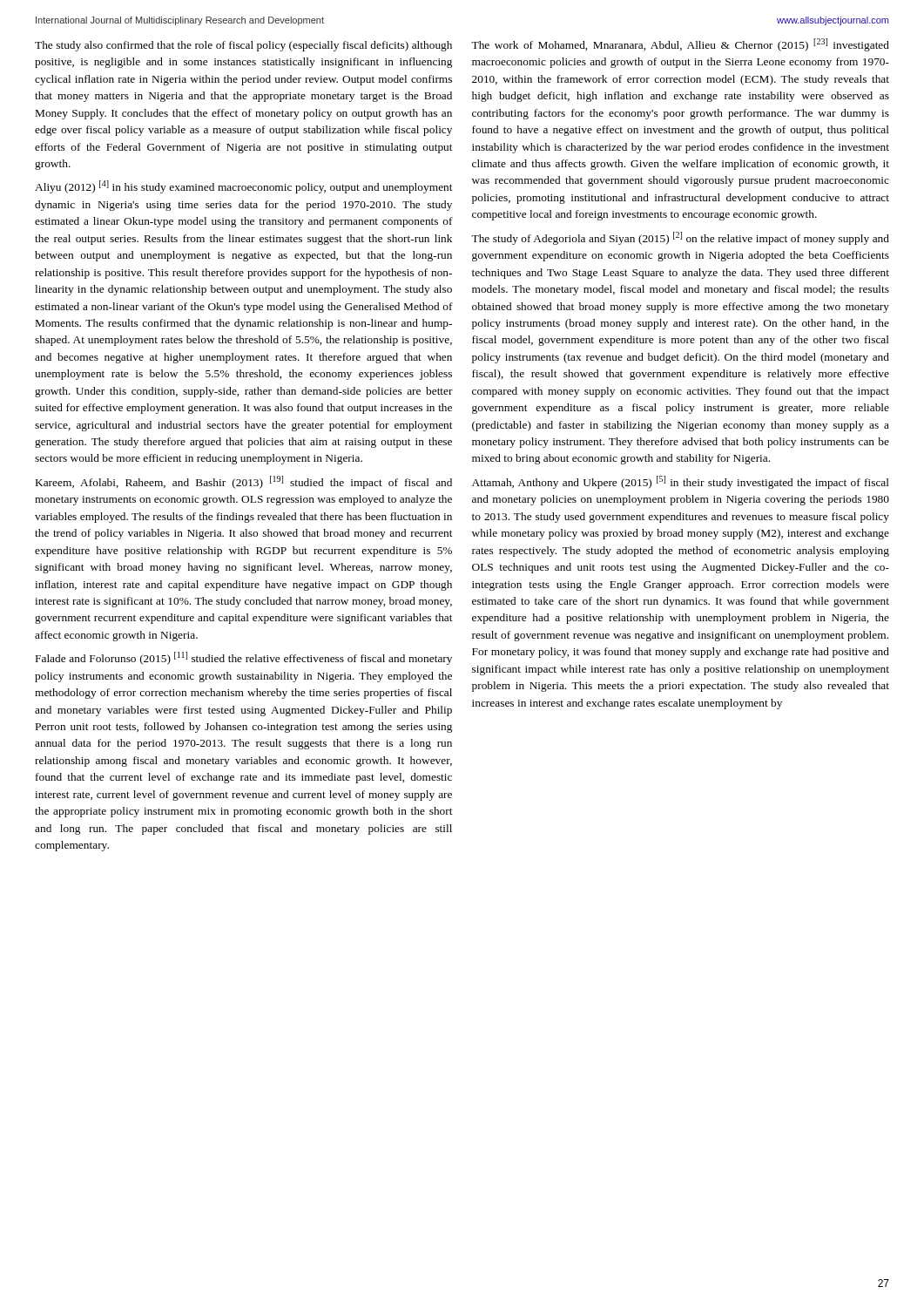Locate the text block that reads "The study also confirmed that the"
Viewport: 924px width, 1307px height.
(x=244, y=104)
